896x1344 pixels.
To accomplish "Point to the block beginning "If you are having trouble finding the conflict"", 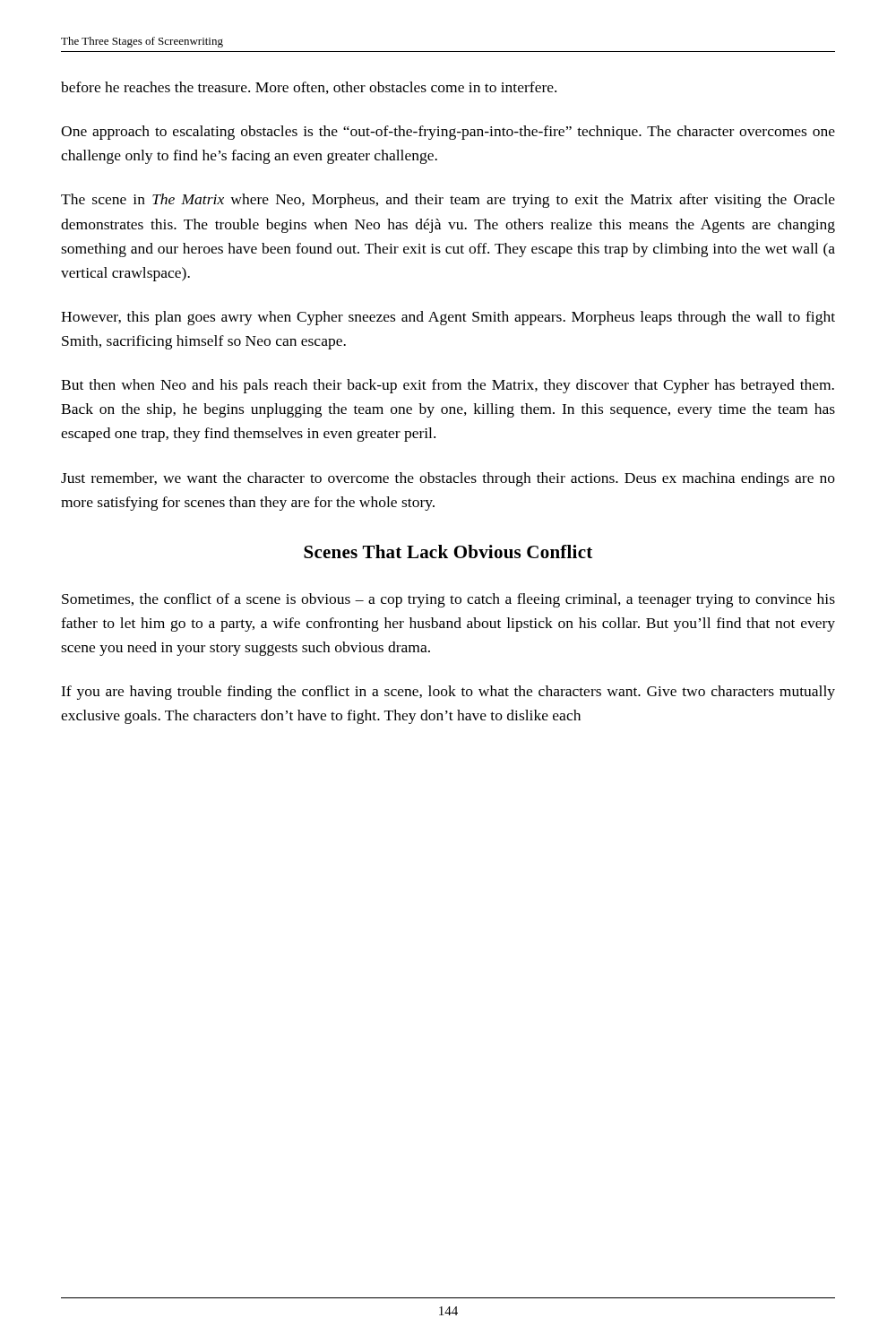I will coord(448,703).
